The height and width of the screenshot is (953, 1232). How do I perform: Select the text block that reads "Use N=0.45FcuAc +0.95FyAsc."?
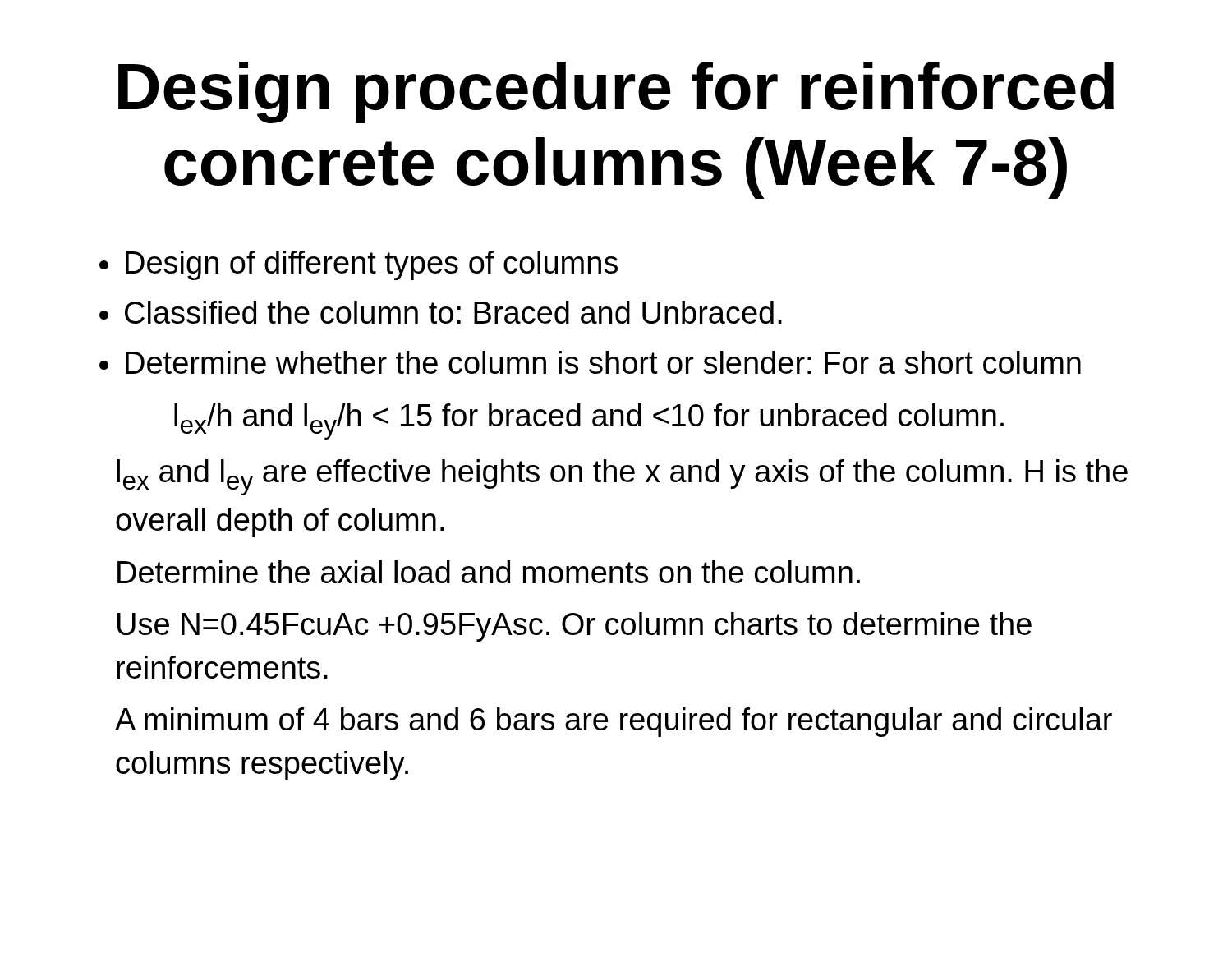pos(574,646)
